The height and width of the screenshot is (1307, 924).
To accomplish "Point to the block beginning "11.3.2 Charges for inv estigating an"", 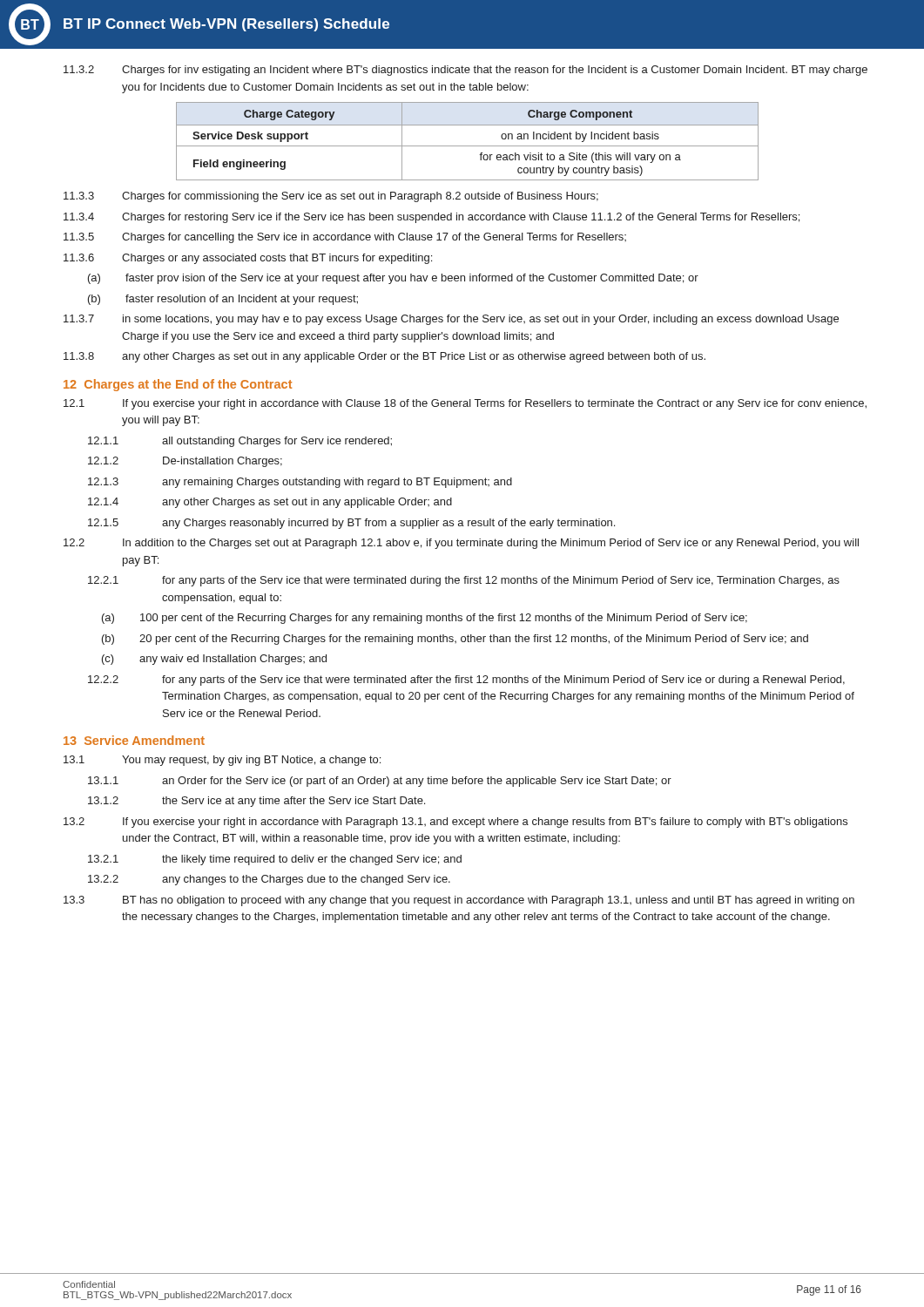I will [467, 78].
